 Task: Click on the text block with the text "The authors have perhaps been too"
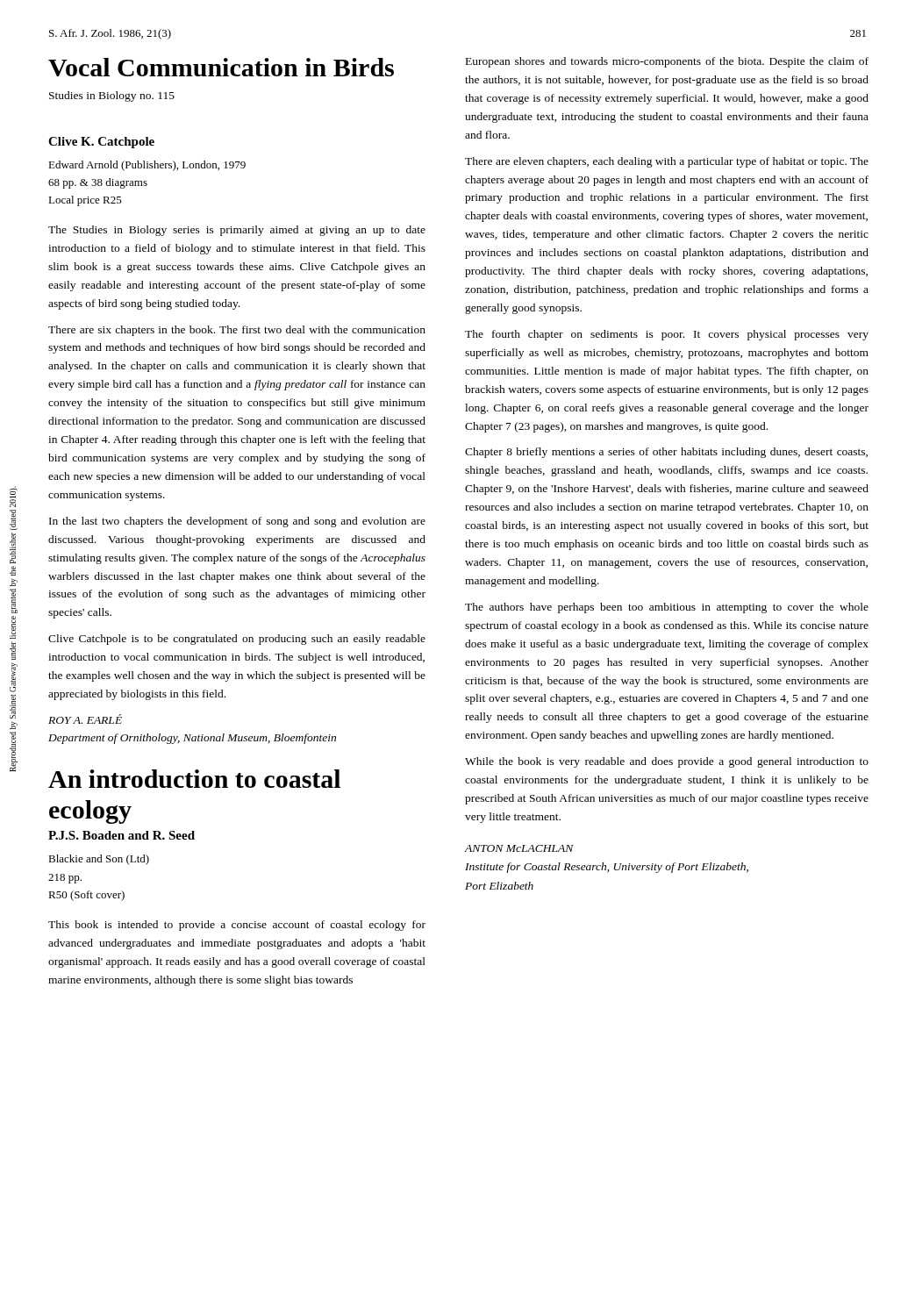(667, 671)
